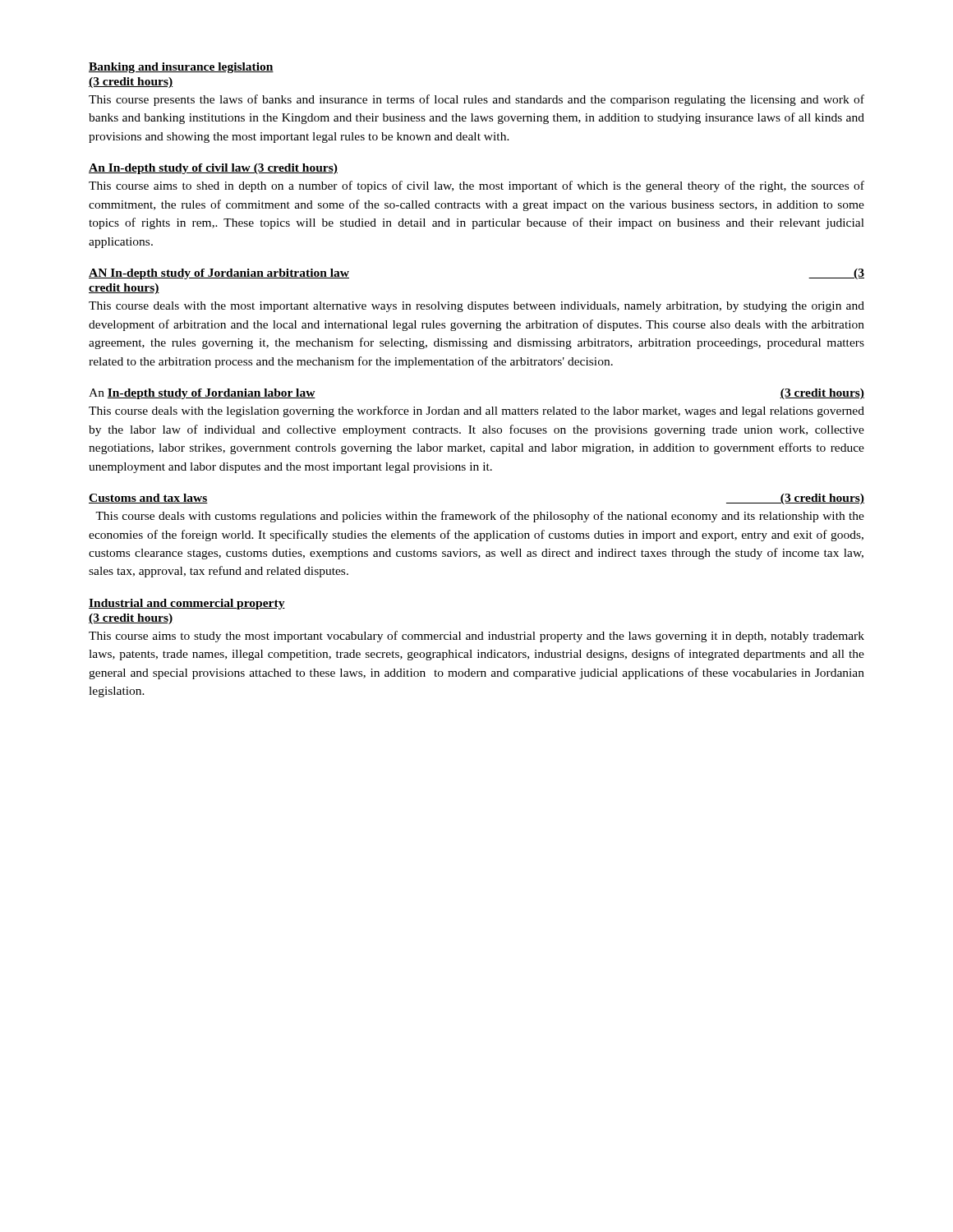Image resolution: width=953 pixels, height=1232 pixels.
Task: Locate the section header that opens with "AN In-depth study of Jordanian arbitration law (3"
Action: pos(219,274)
